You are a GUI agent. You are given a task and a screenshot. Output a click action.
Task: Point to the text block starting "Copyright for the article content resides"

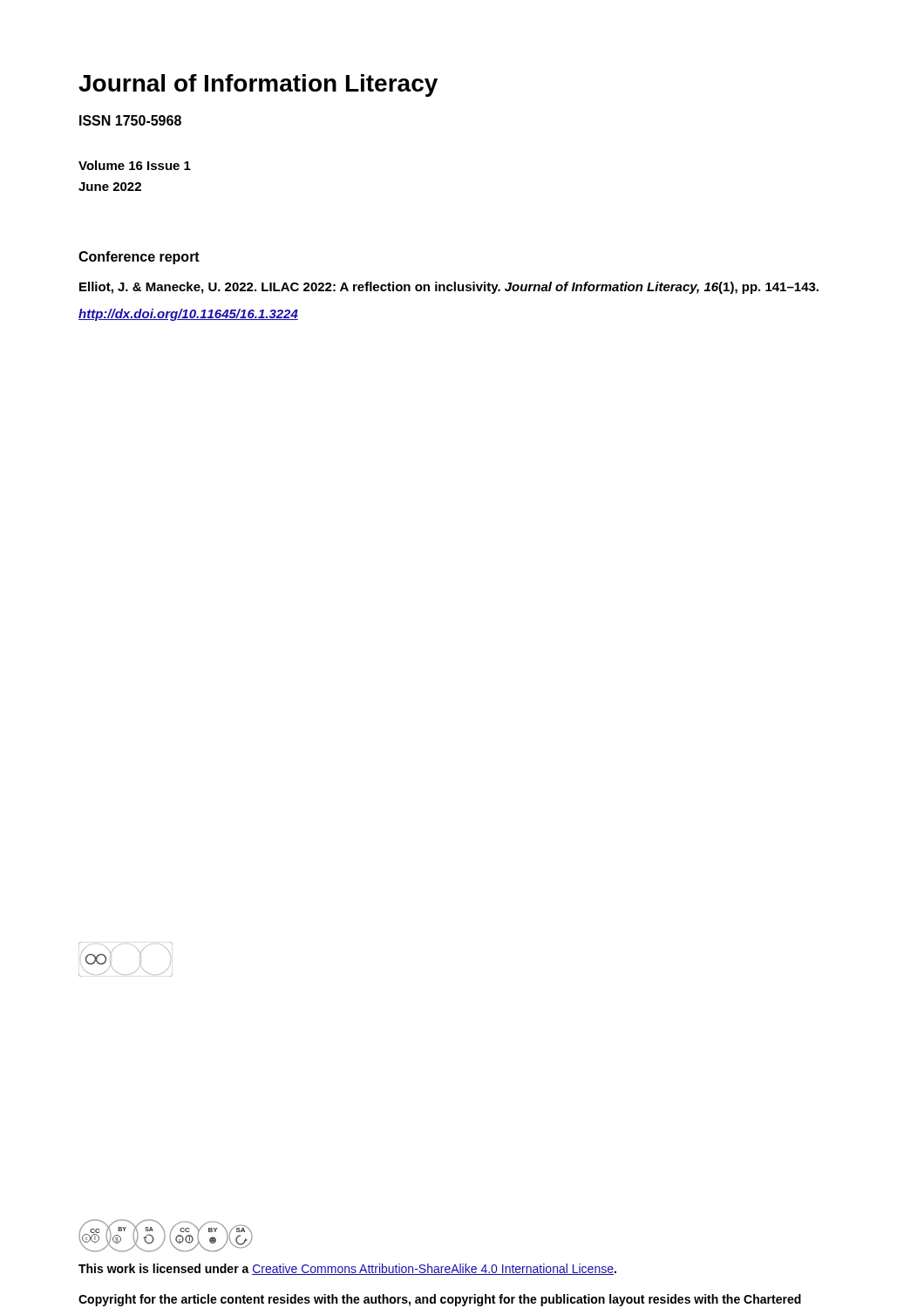(461, 1300)
